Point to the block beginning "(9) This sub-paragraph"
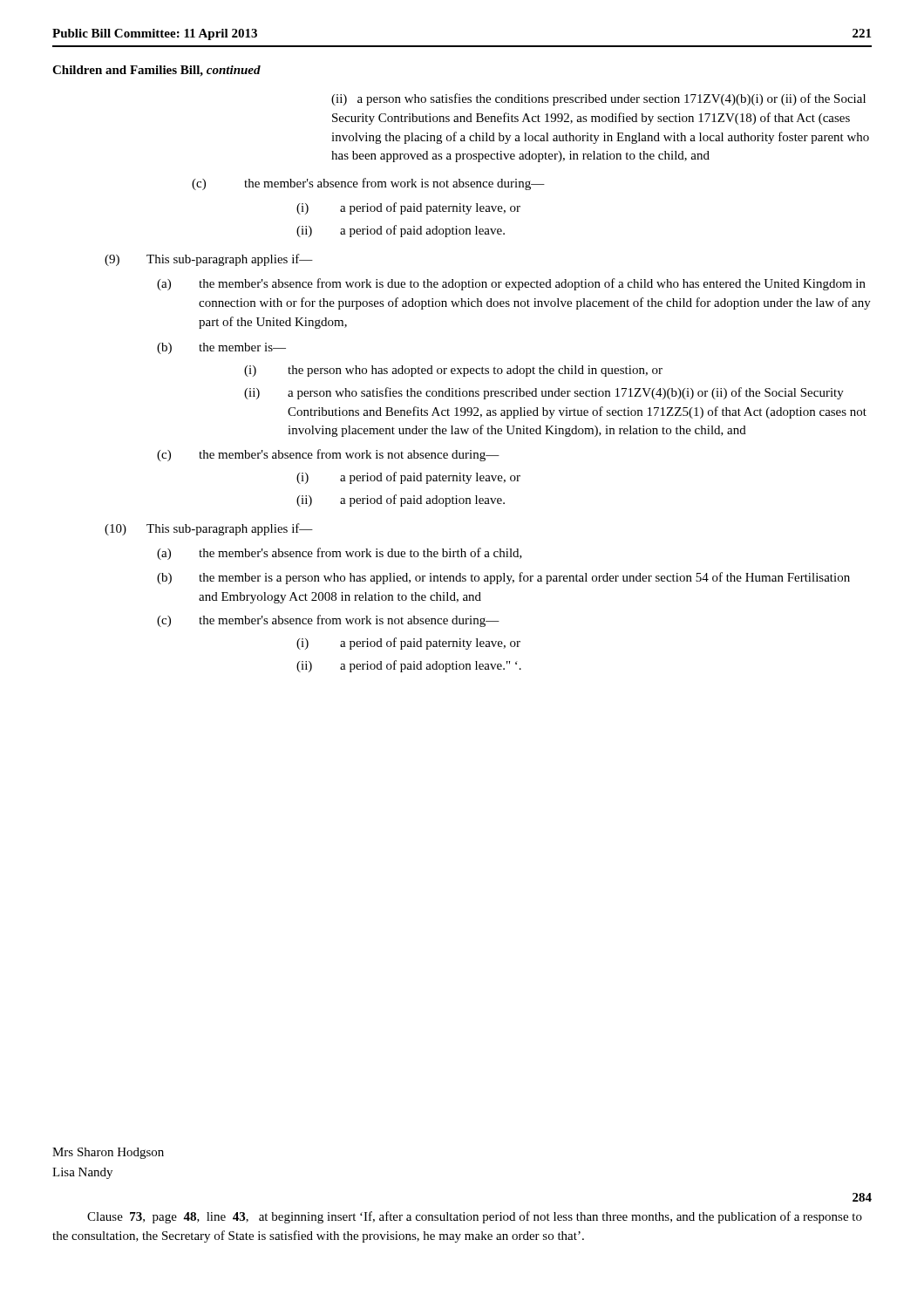924x1308 pixels. click(x=209, y=260)
